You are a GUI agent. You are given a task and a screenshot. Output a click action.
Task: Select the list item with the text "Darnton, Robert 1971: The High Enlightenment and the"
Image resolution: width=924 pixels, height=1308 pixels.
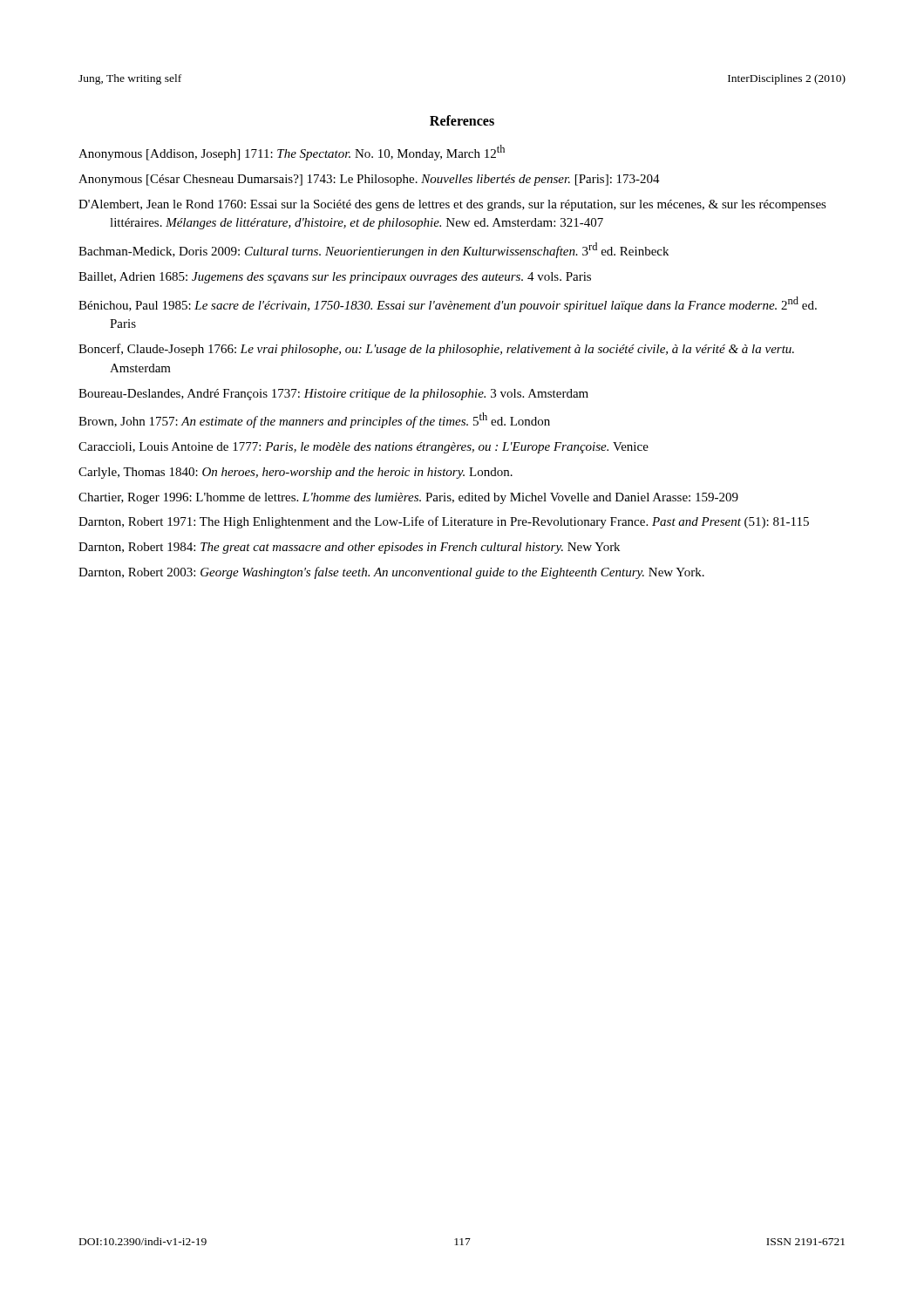click(444, 522)
